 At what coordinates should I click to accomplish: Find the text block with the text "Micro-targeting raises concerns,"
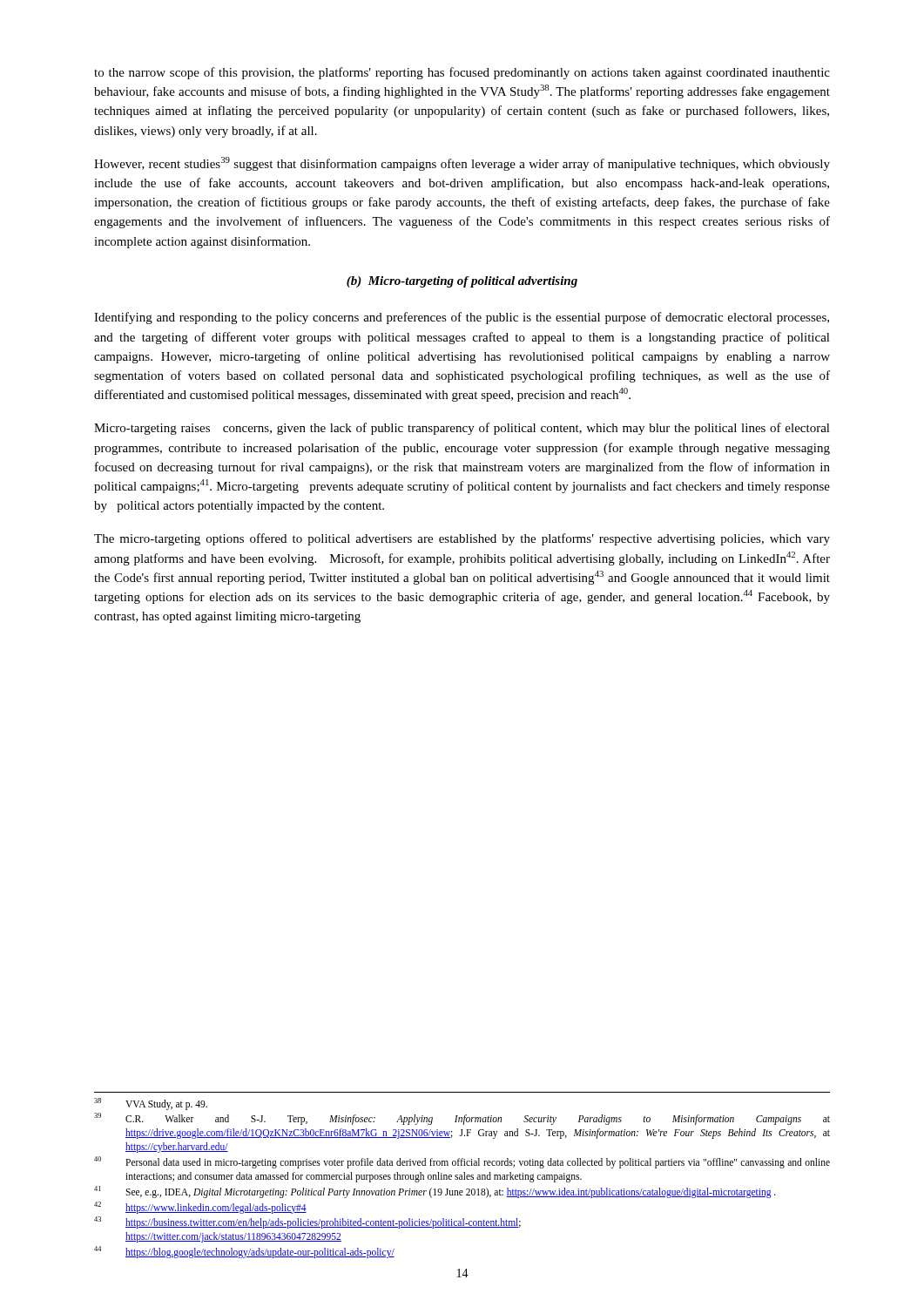point(462,467)
